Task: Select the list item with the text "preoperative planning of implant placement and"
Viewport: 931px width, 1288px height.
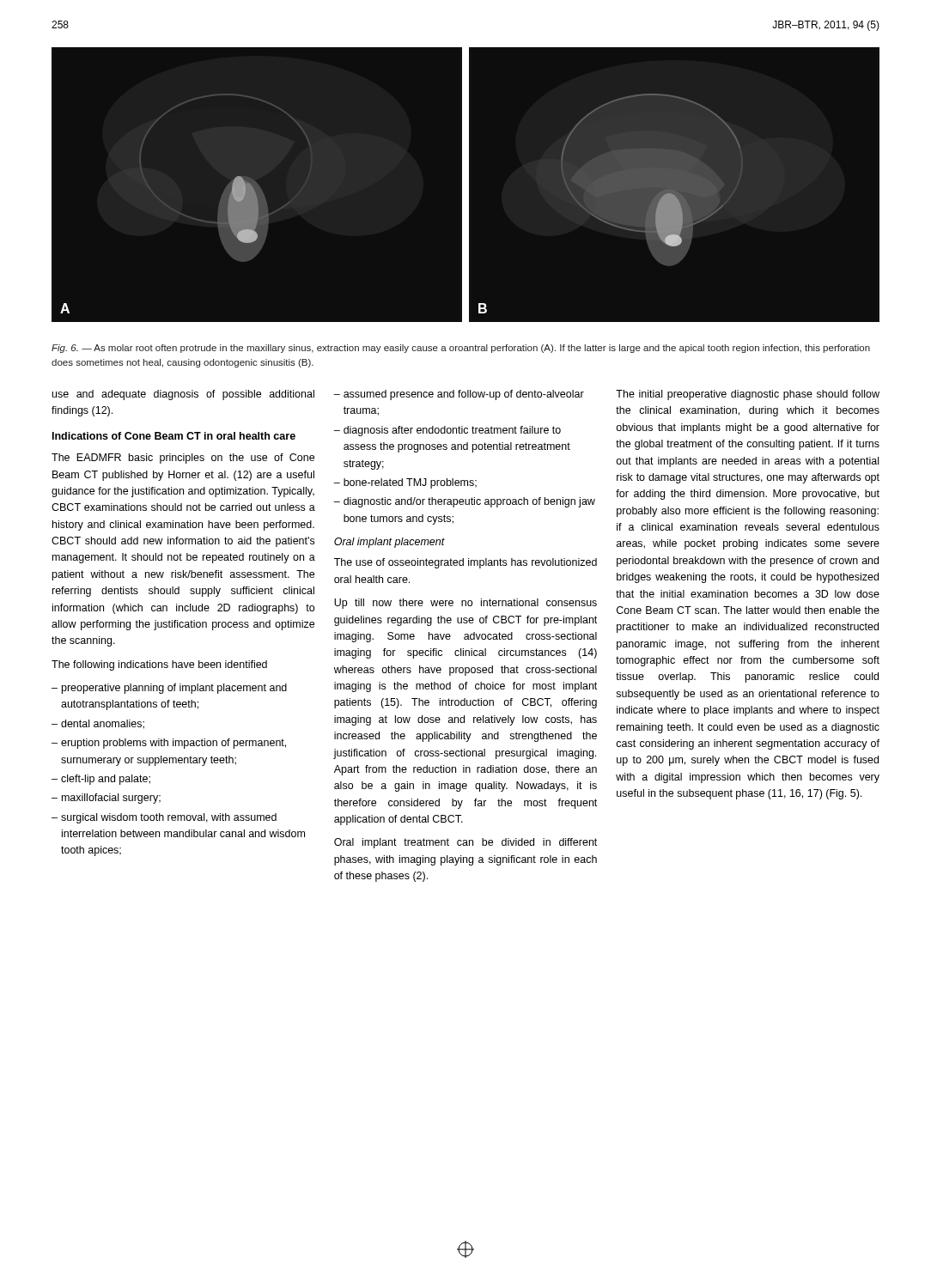Action: coord(174,696)
